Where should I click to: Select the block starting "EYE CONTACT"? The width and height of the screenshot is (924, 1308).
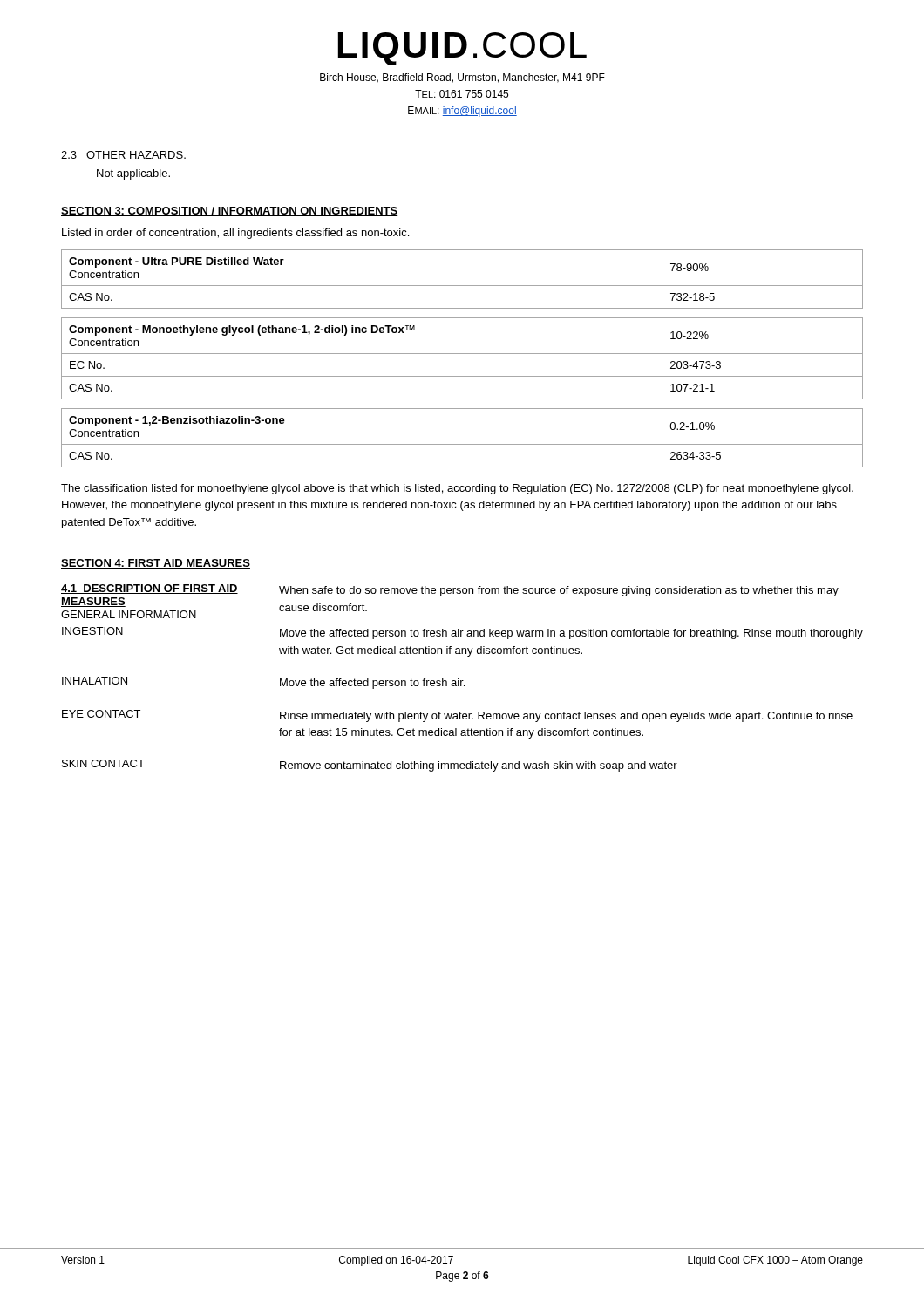101,713
